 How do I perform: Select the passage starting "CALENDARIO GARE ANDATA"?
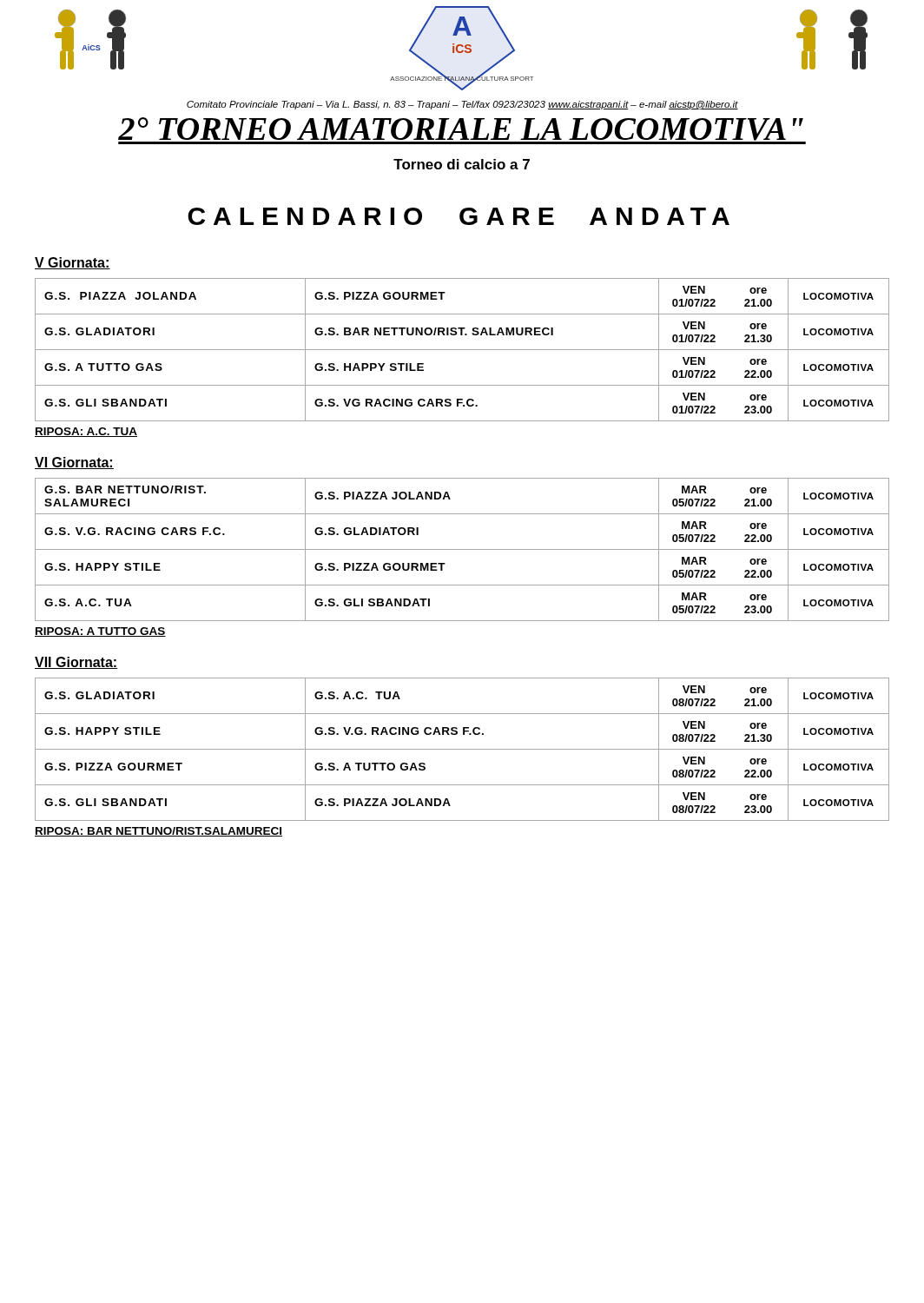click(x=462, y=216)
